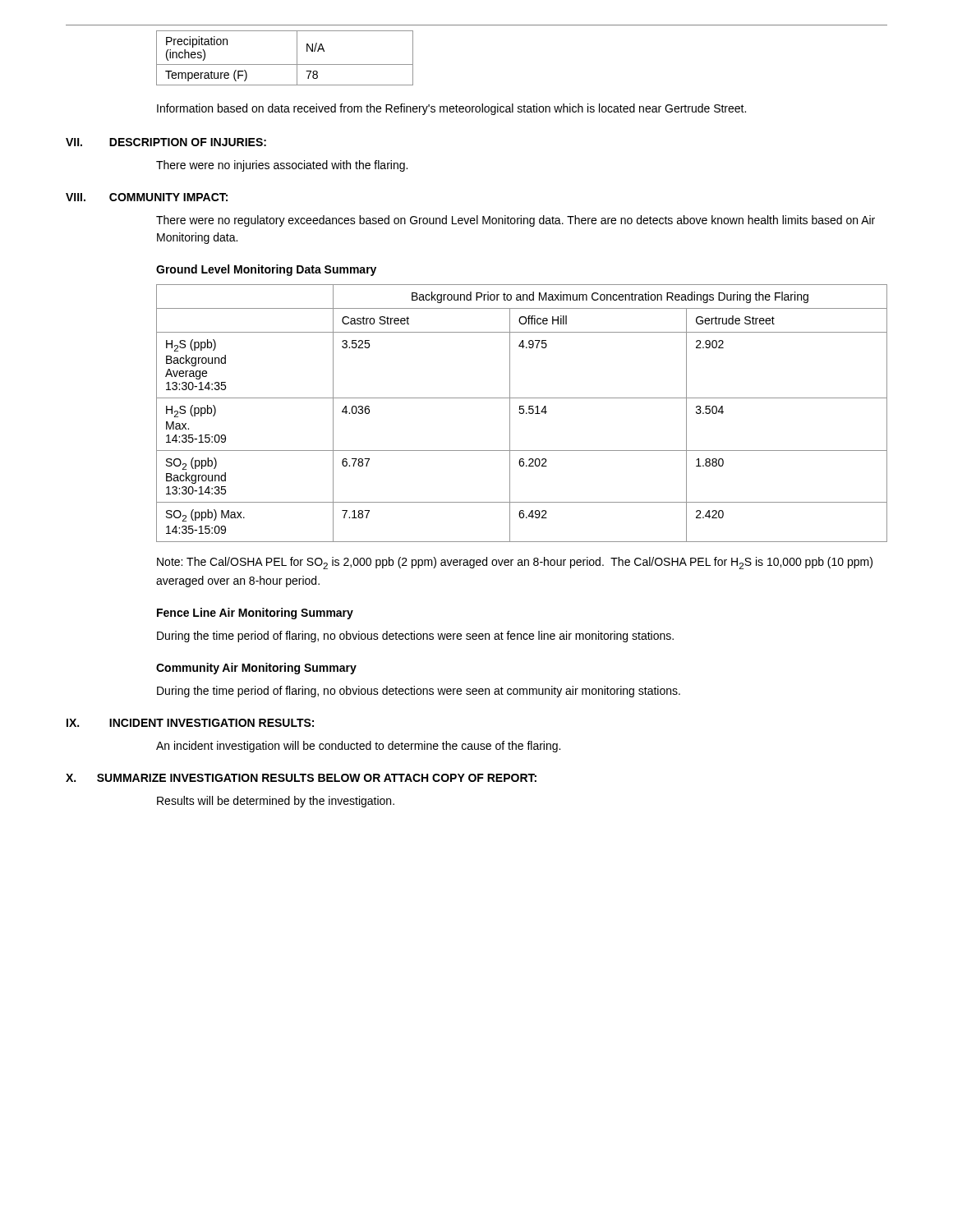Find the table that mentions "Office Hill"
Viewport: 953px width, 1232px height.
pos(522,413)
